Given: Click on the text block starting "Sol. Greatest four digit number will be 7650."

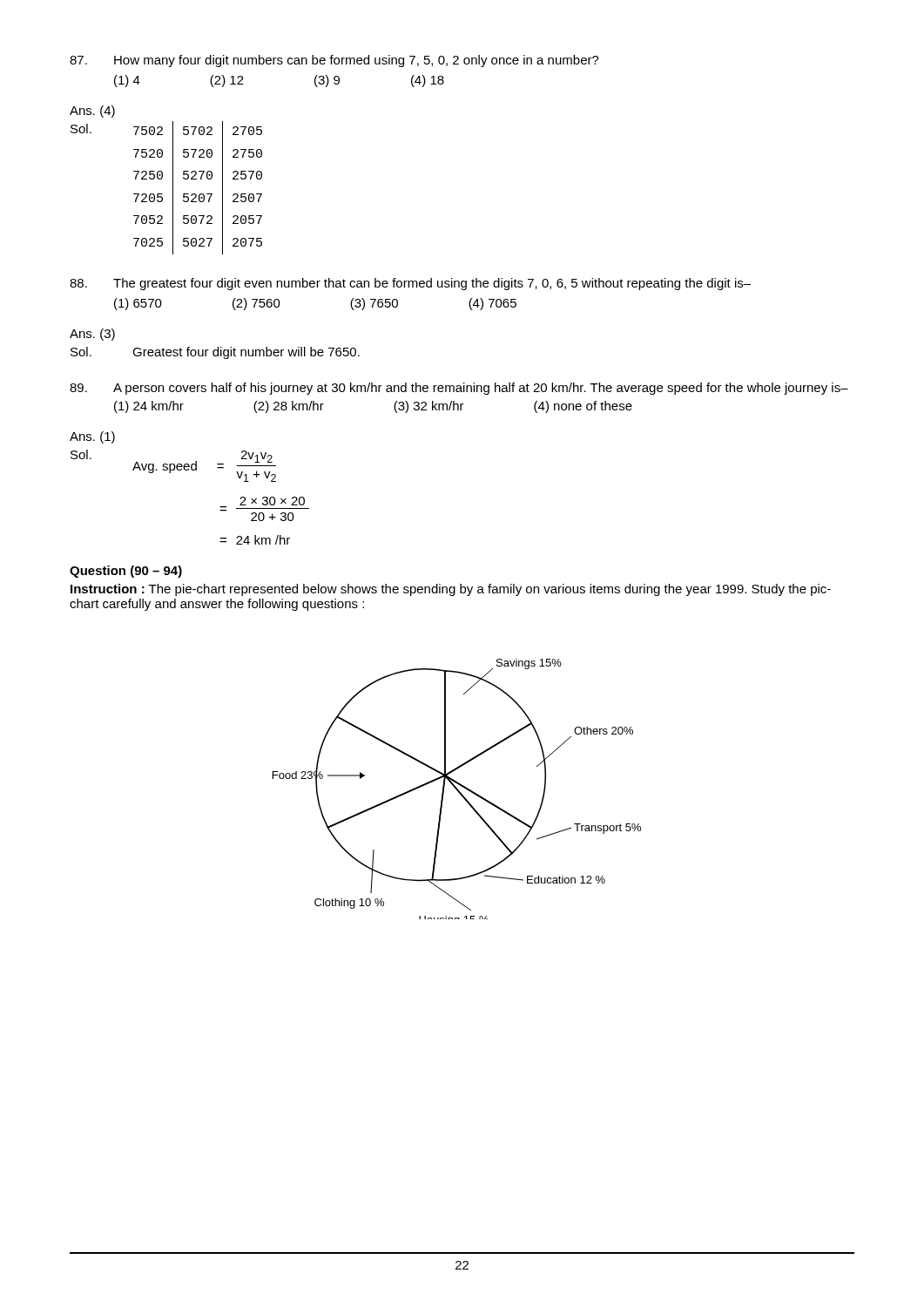Looking at the screenshot, I should coord(215,353).
